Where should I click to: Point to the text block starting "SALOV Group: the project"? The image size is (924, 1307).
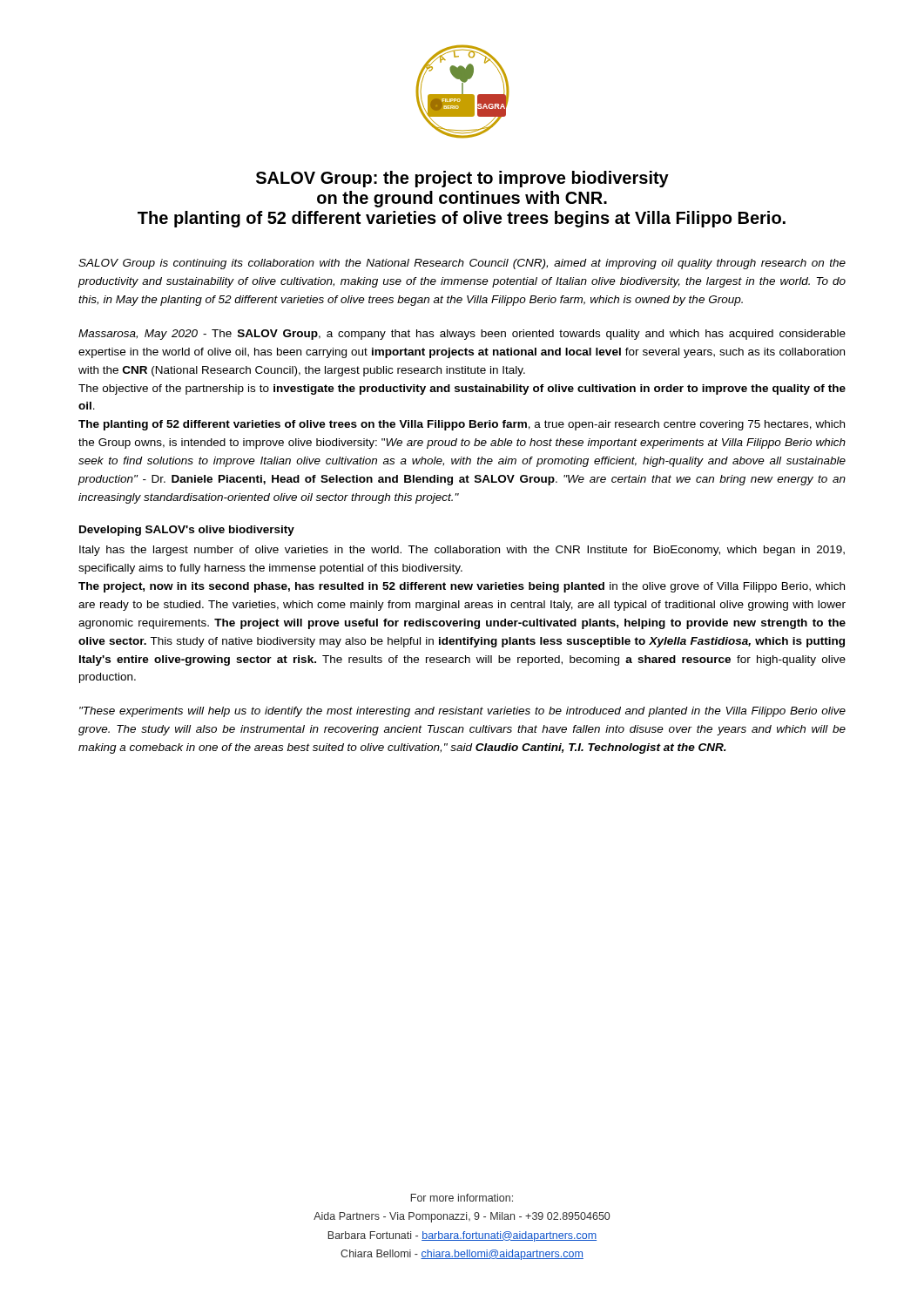pos(462,198)
